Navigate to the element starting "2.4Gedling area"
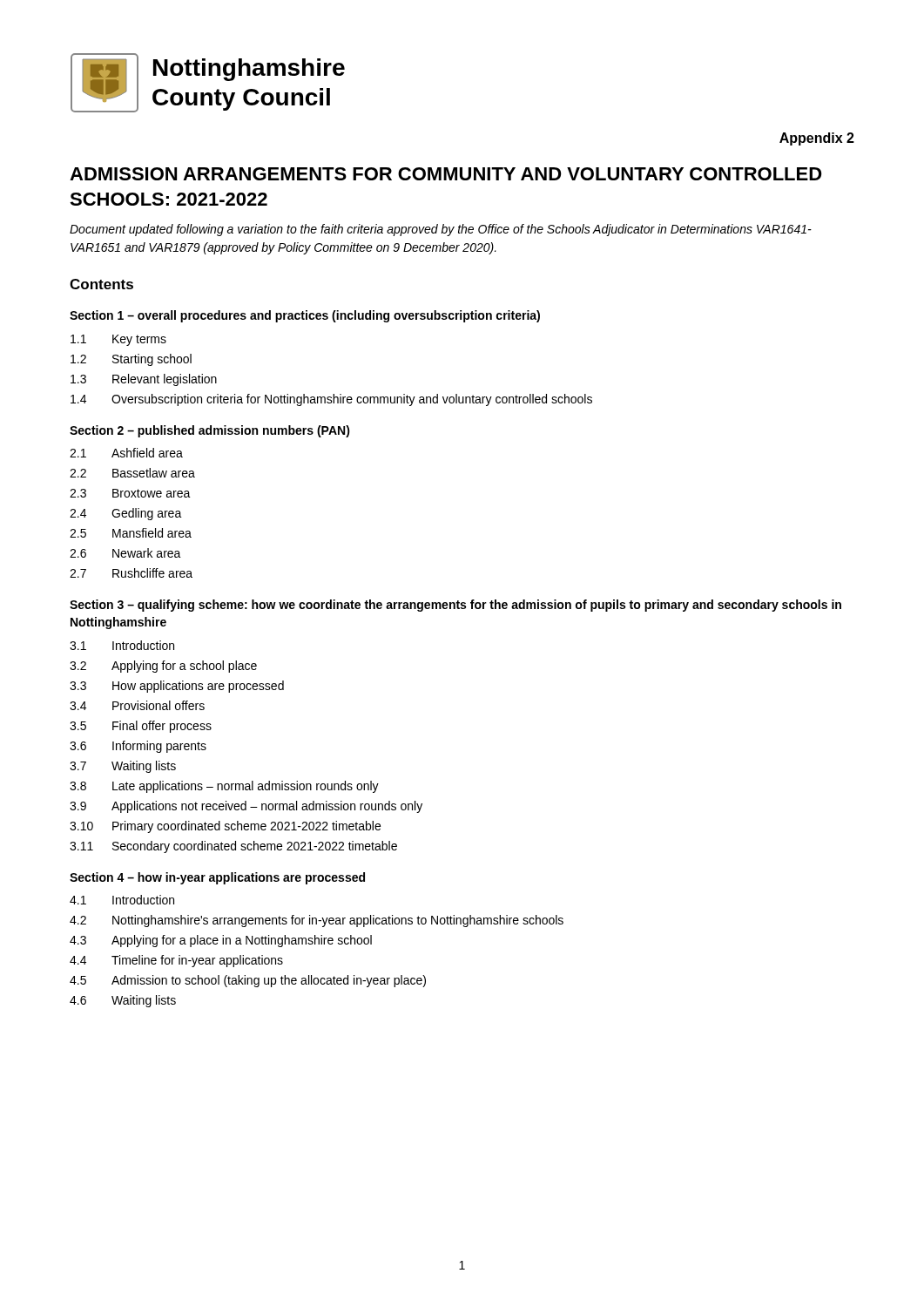The width and height of the screenshot is (924, 1307). [x=126, y=514]
